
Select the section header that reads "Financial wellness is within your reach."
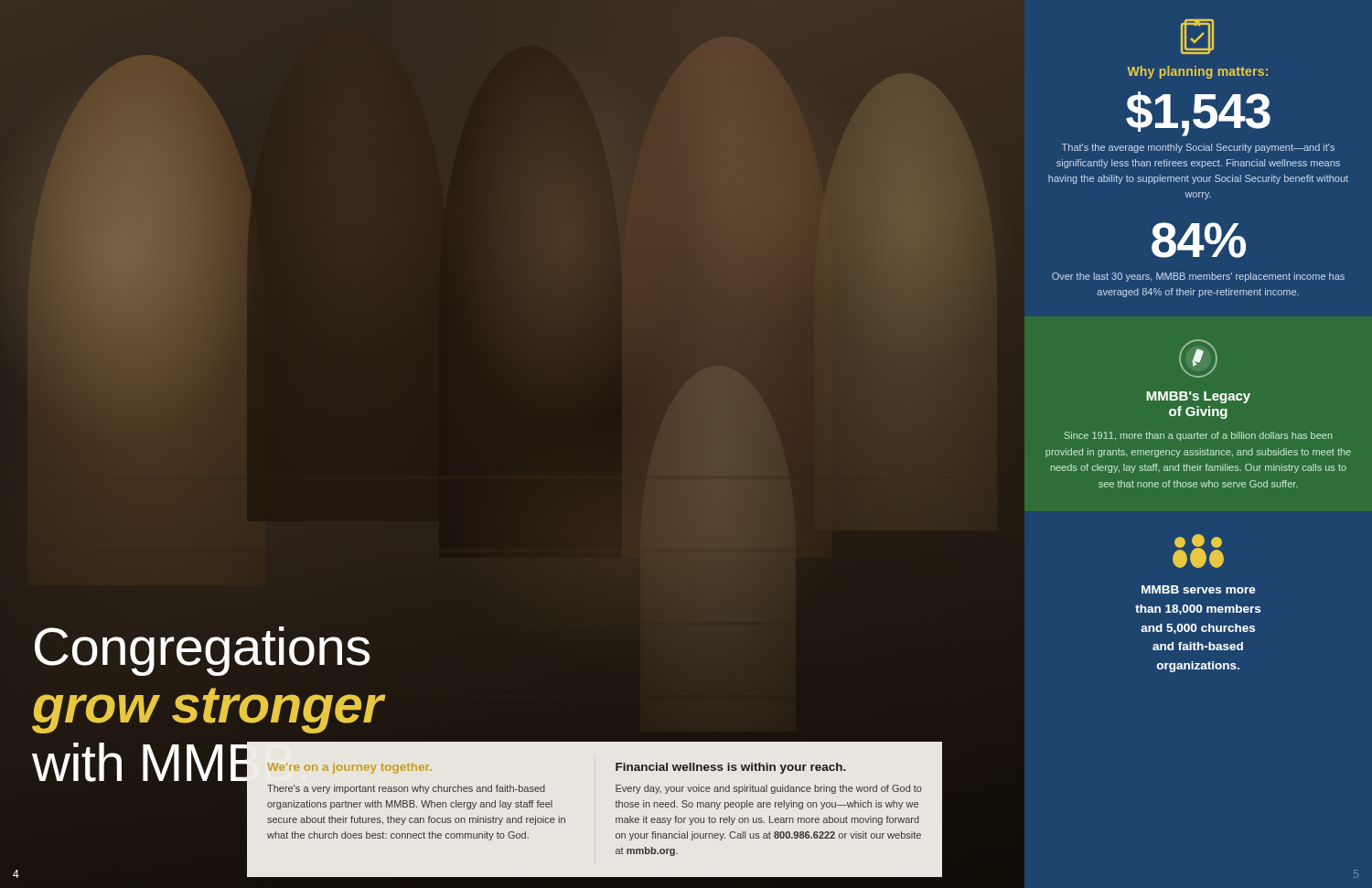click(x=731, y=767)
